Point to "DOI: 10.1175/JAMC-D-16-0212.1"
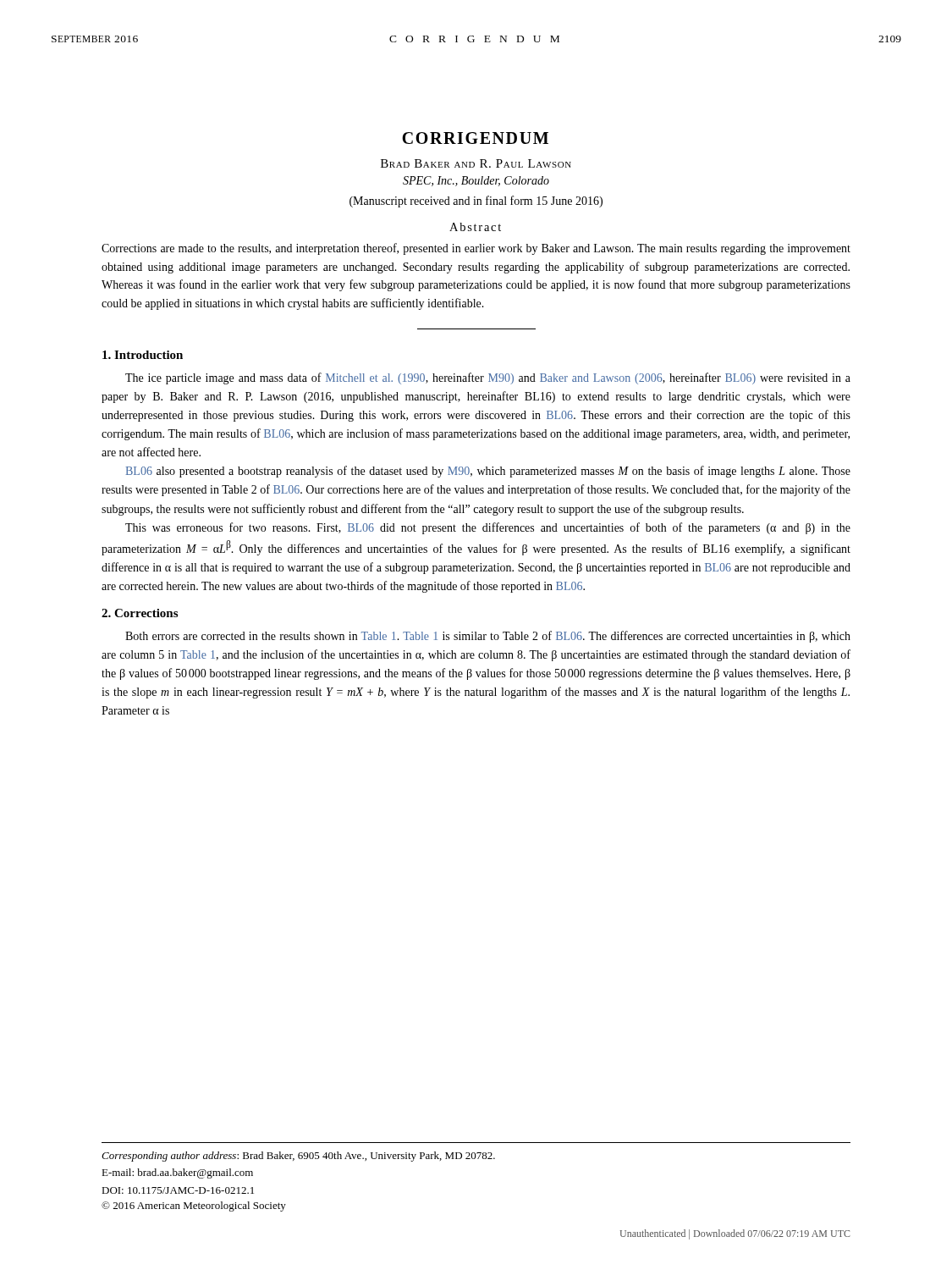The image size is (952, 1270). pos(178,1190)
